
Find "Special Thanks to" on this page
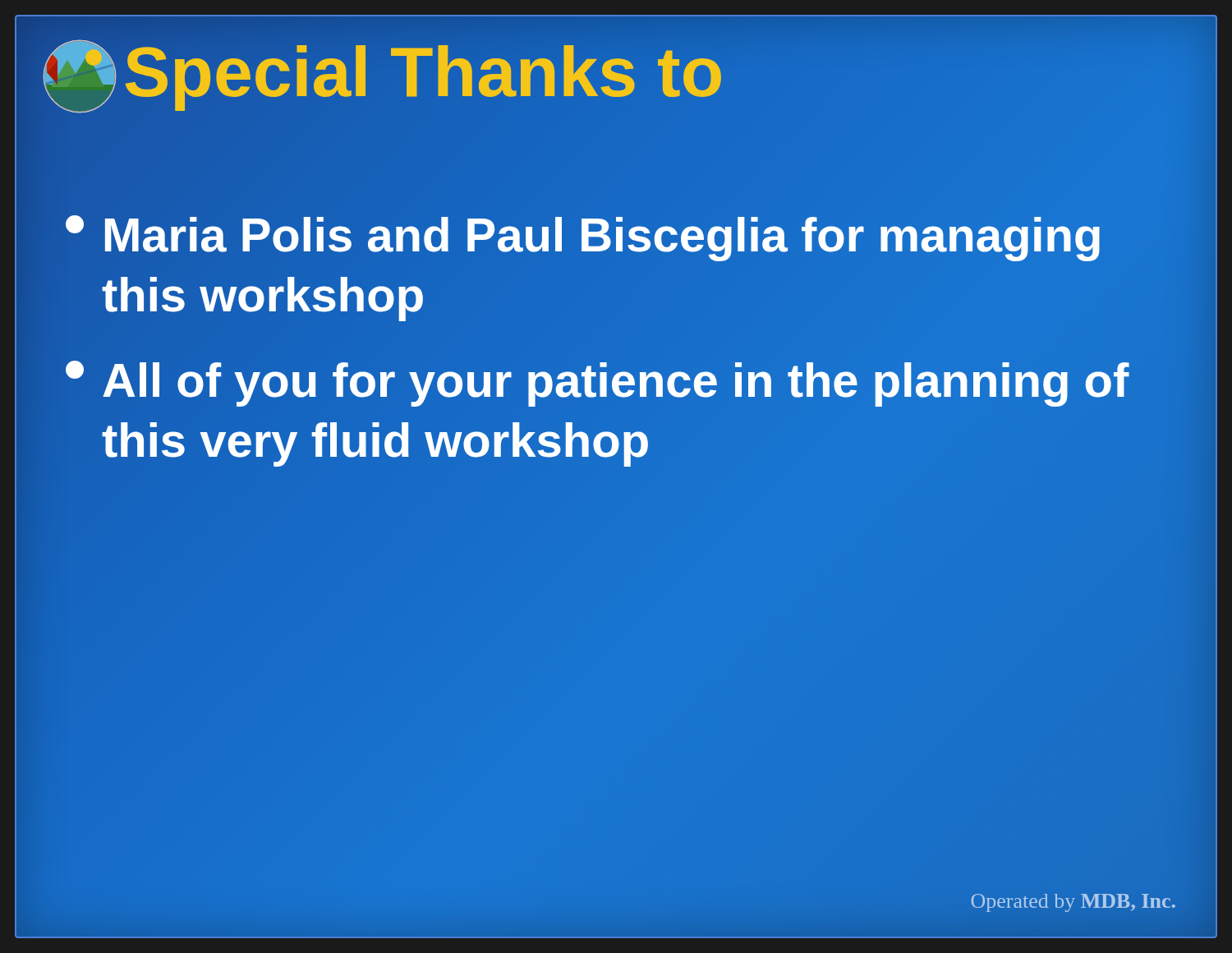pos(645,72)
